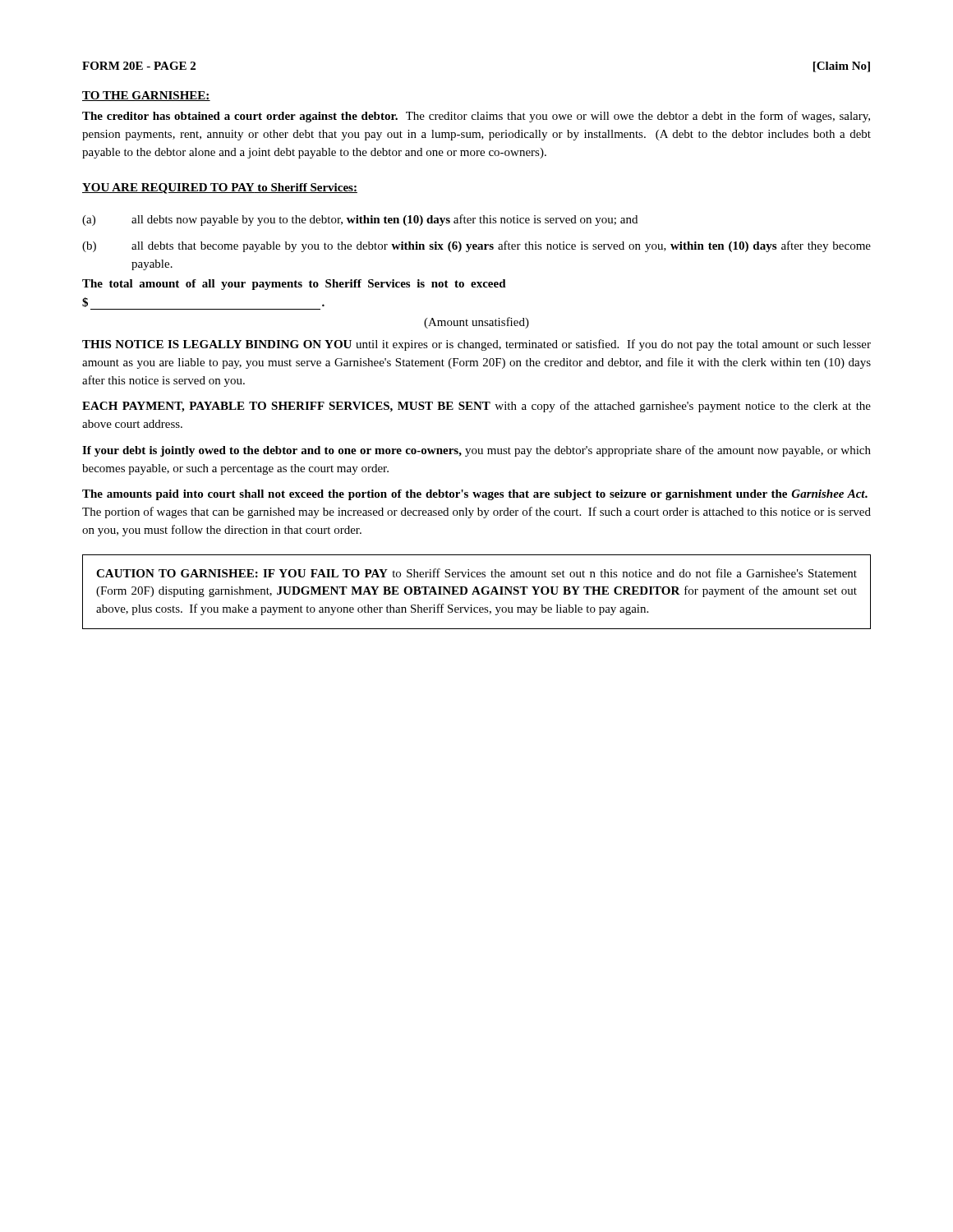Point to the text starting "The amounts paid into"

click(476, 512)
